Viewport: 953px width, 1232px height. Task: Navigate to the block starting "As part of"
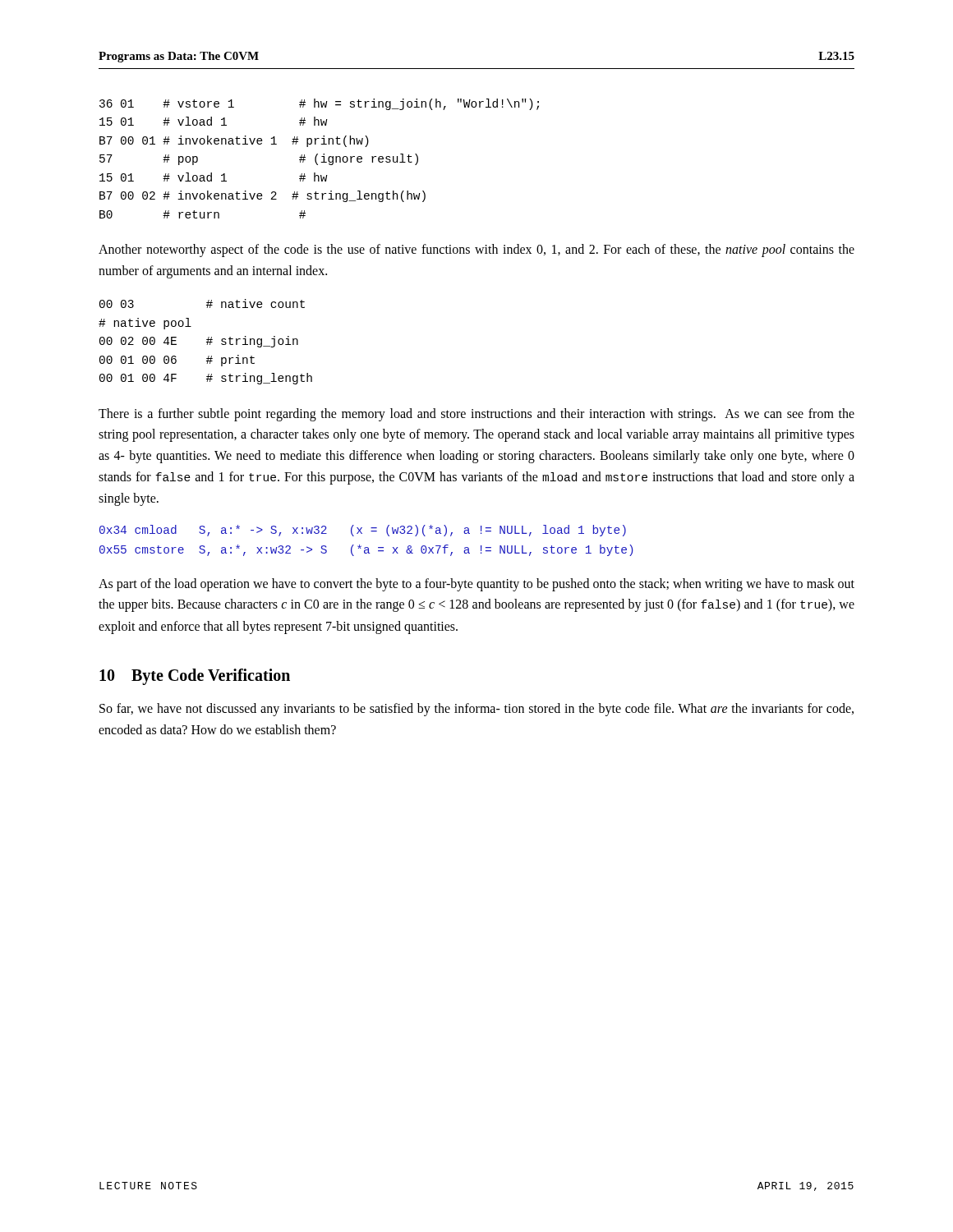coord(476,605)
